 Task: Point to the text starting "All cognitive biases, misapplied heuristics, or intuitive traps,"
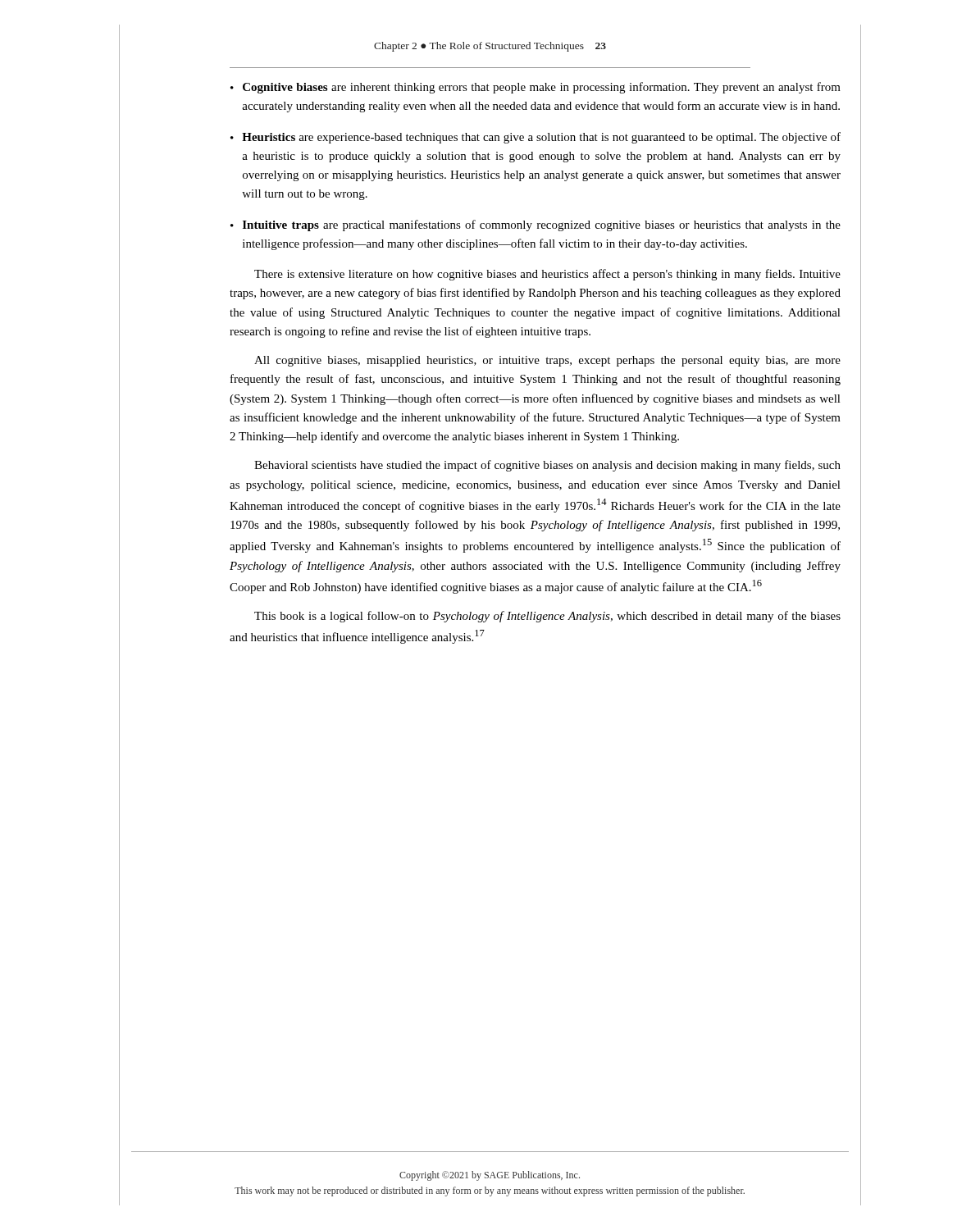click(x=535, y=398)
